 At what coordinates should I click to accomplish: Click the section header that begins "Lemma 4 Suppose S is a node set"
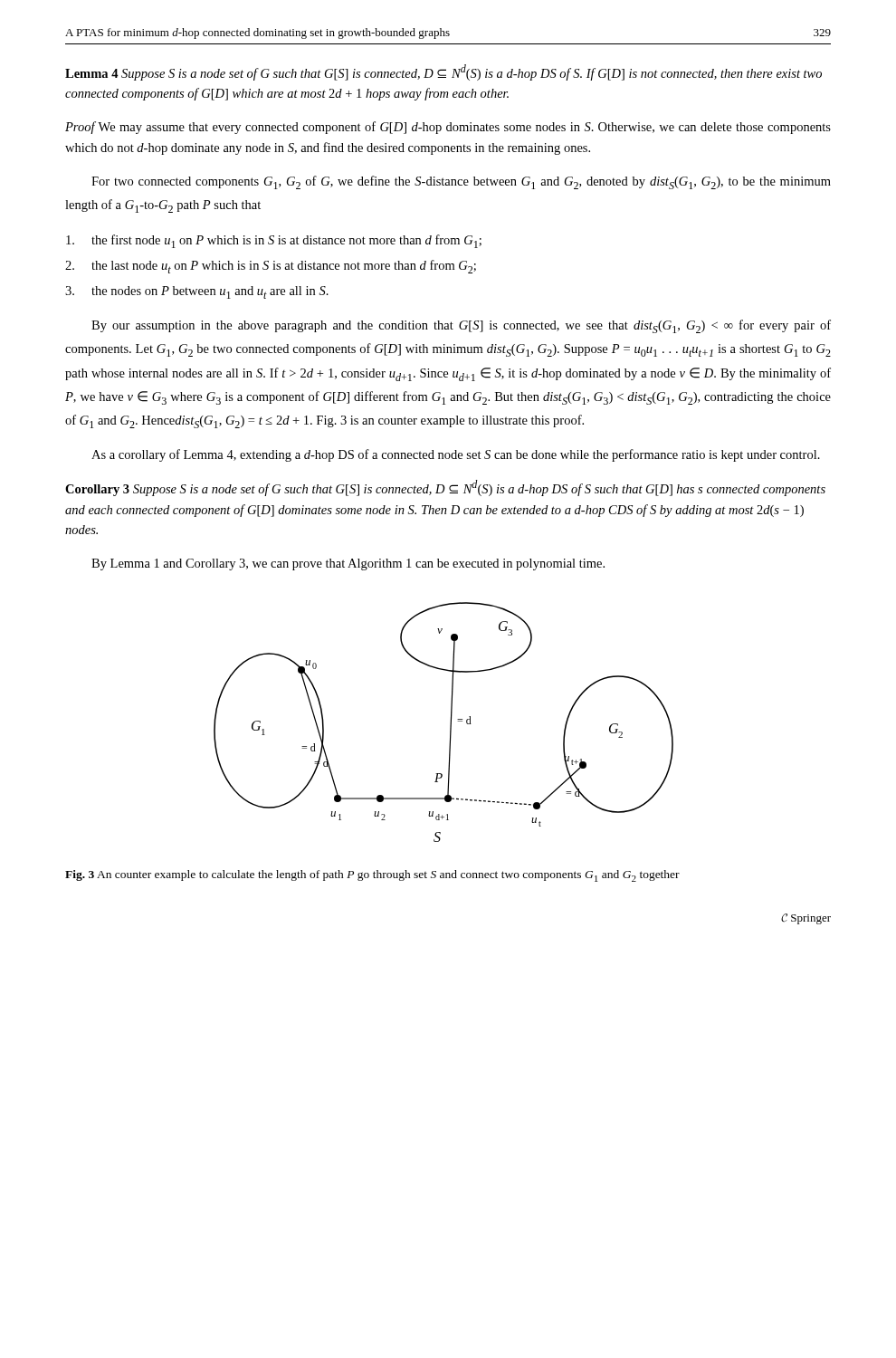point(444,82)
